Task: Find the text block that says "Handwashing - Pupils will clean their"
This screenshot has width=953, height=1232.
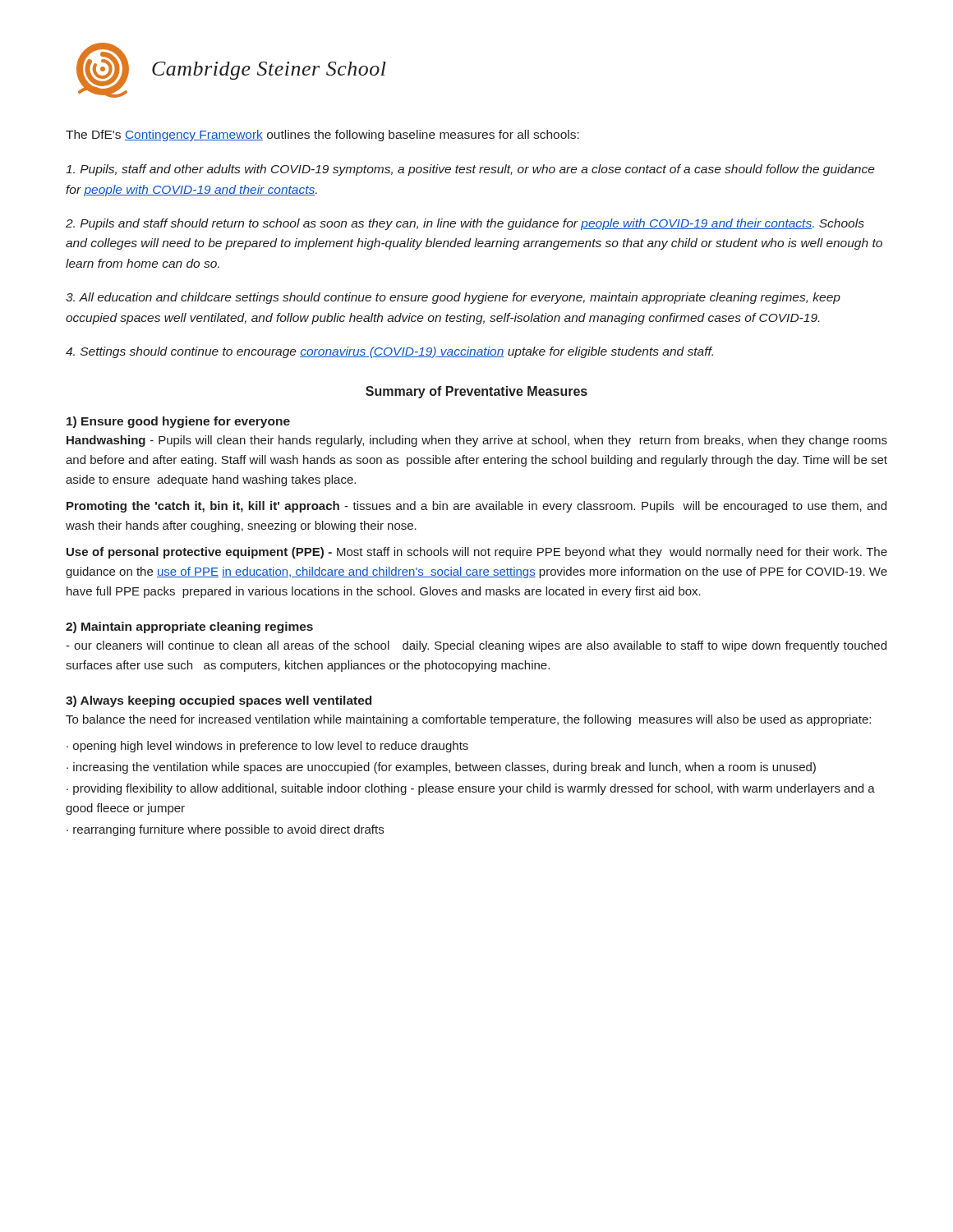Action: pos(476,460)
